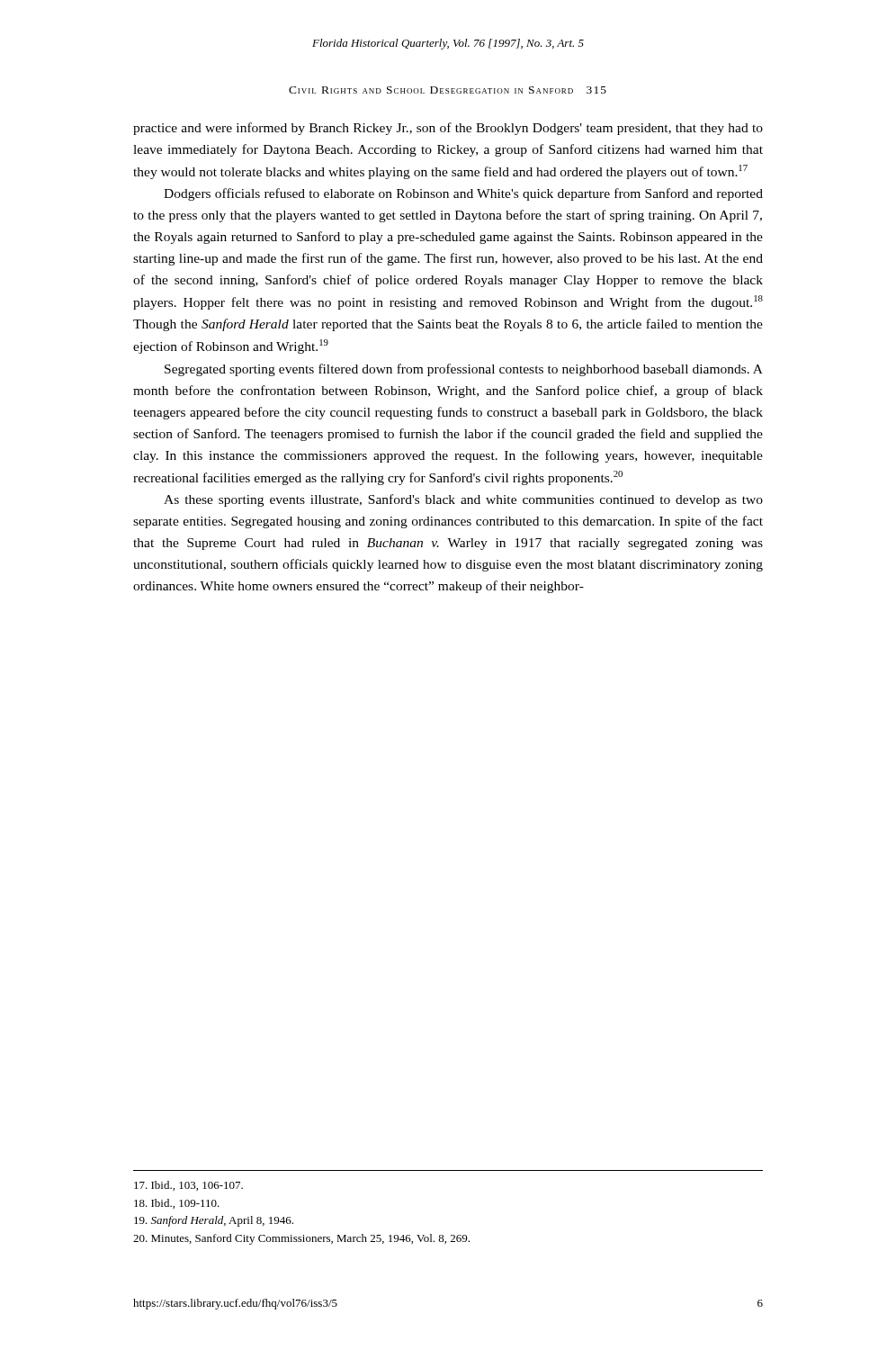Click the passage that begins "Dodgers officials refused to elaborate on Robinson"
The width and height of the screenshot is (896, 1350).
click(448, 270)
